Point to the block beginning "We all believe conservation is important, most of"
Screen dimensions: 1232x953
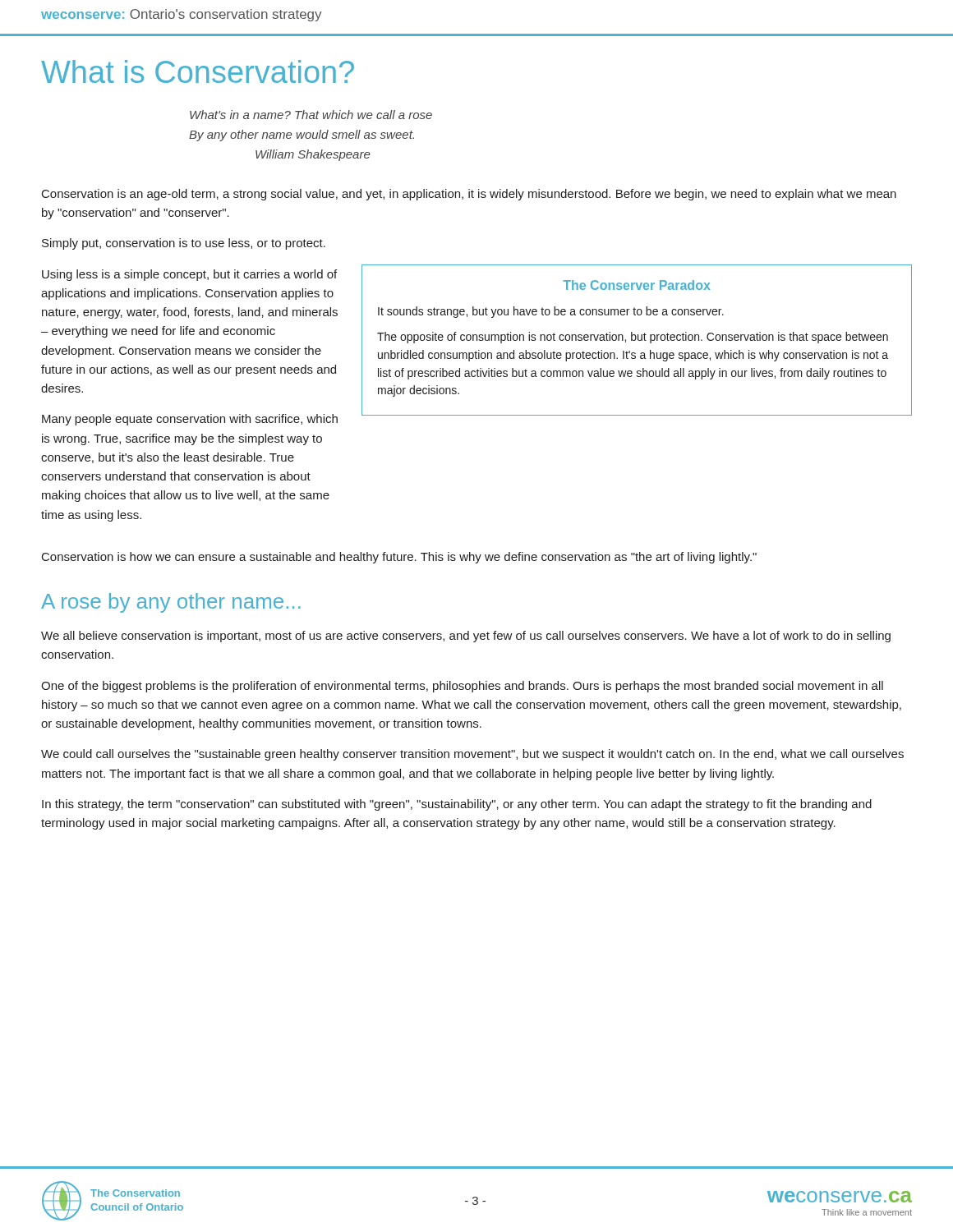tap(466, 645)
